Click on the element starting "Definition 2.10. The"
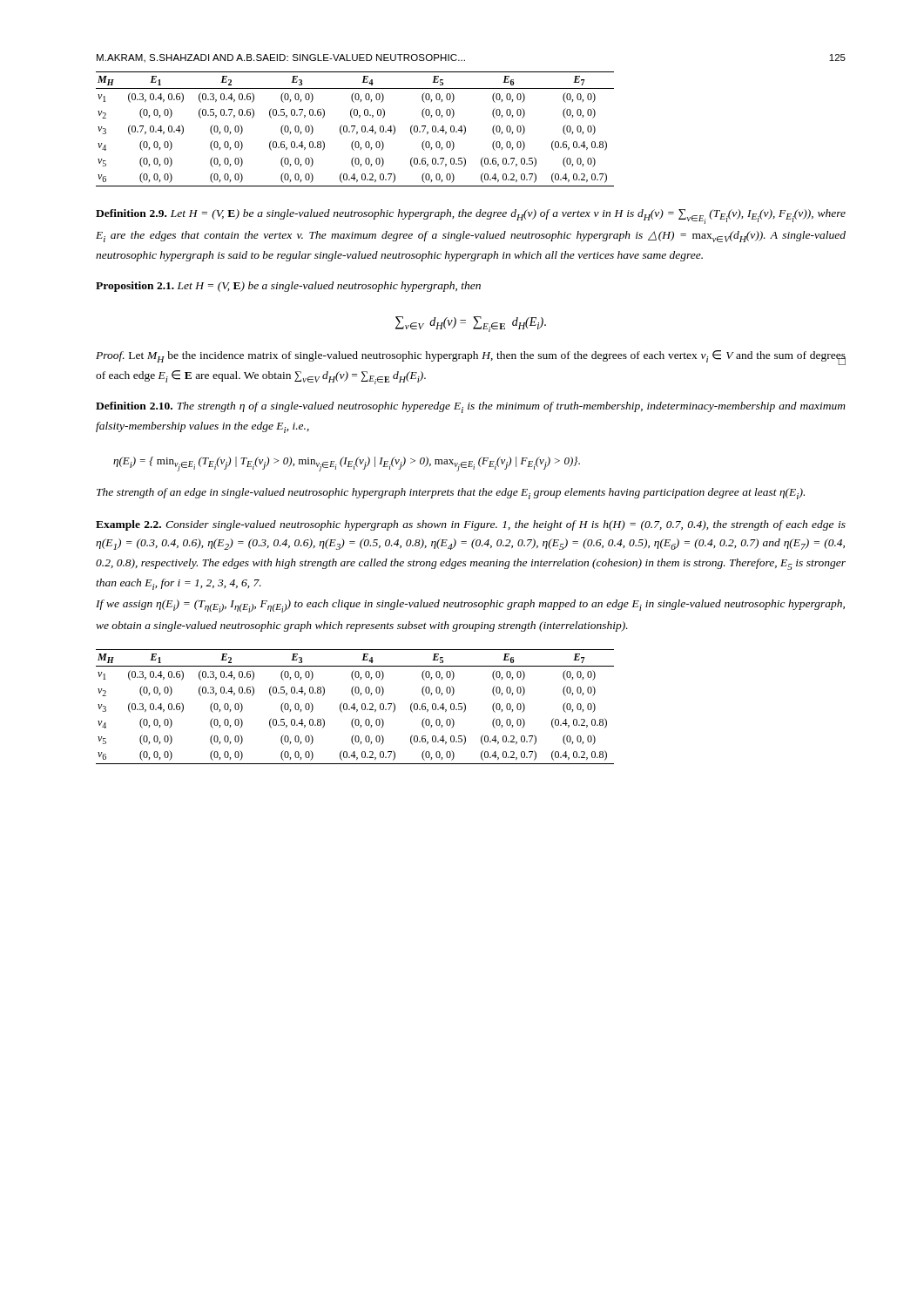 (x=471, y=417)
